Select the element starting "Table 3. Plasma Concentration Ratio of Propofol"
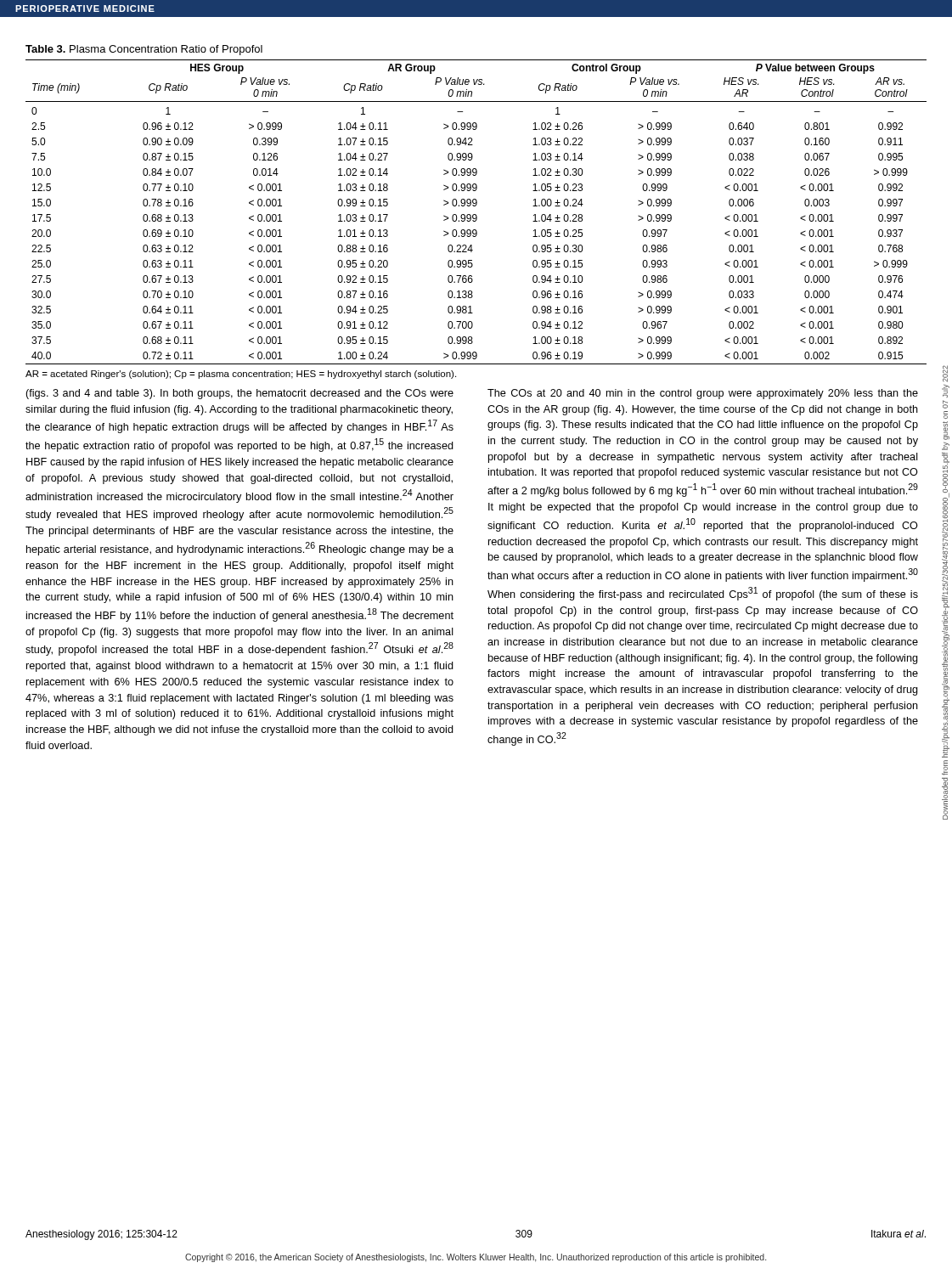Image resolution: width=952 pixels, height=1274 pixels. click(144, 49)
